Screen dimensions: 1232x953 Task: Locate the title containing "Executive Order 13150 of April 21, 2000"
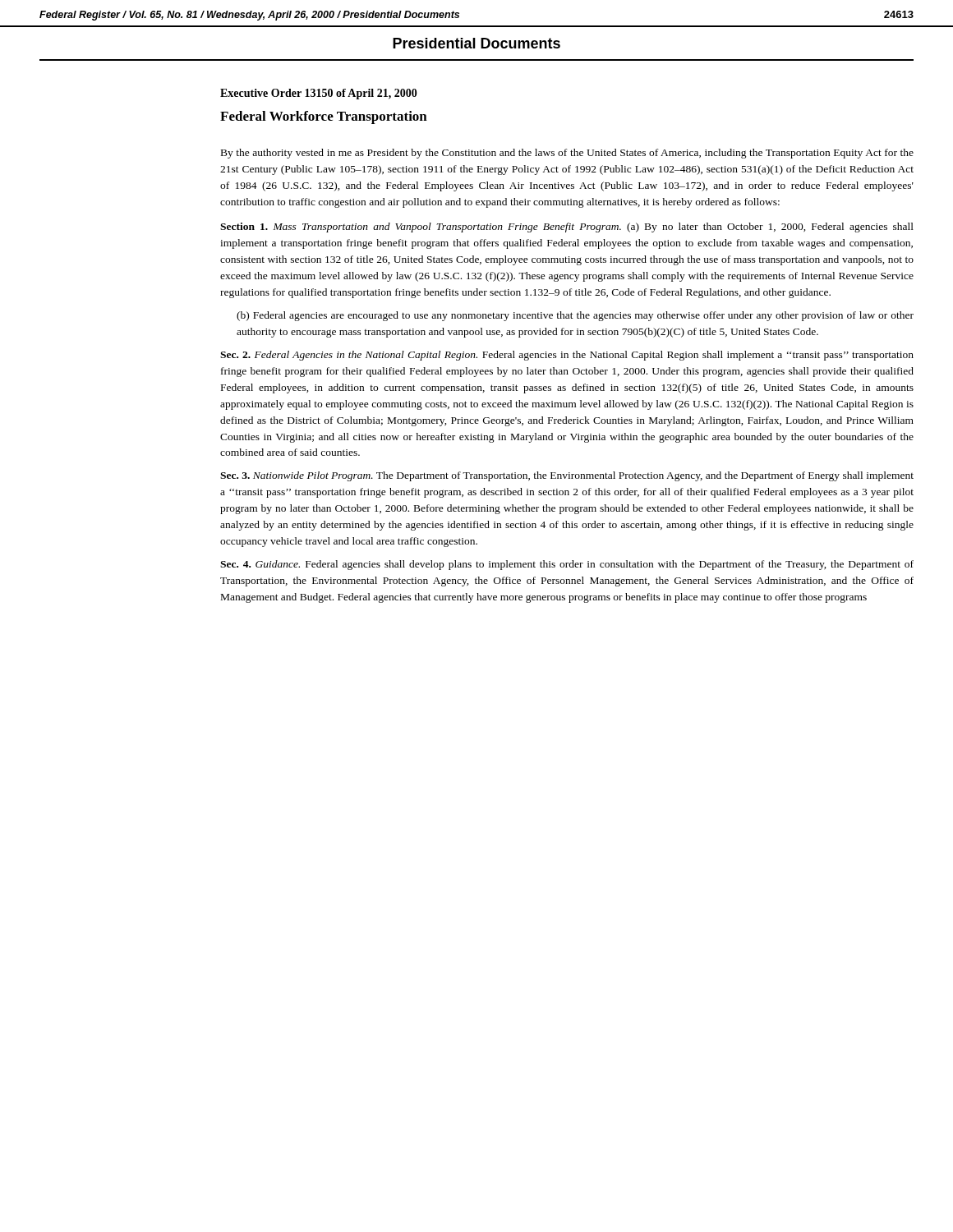click(319, 93)
